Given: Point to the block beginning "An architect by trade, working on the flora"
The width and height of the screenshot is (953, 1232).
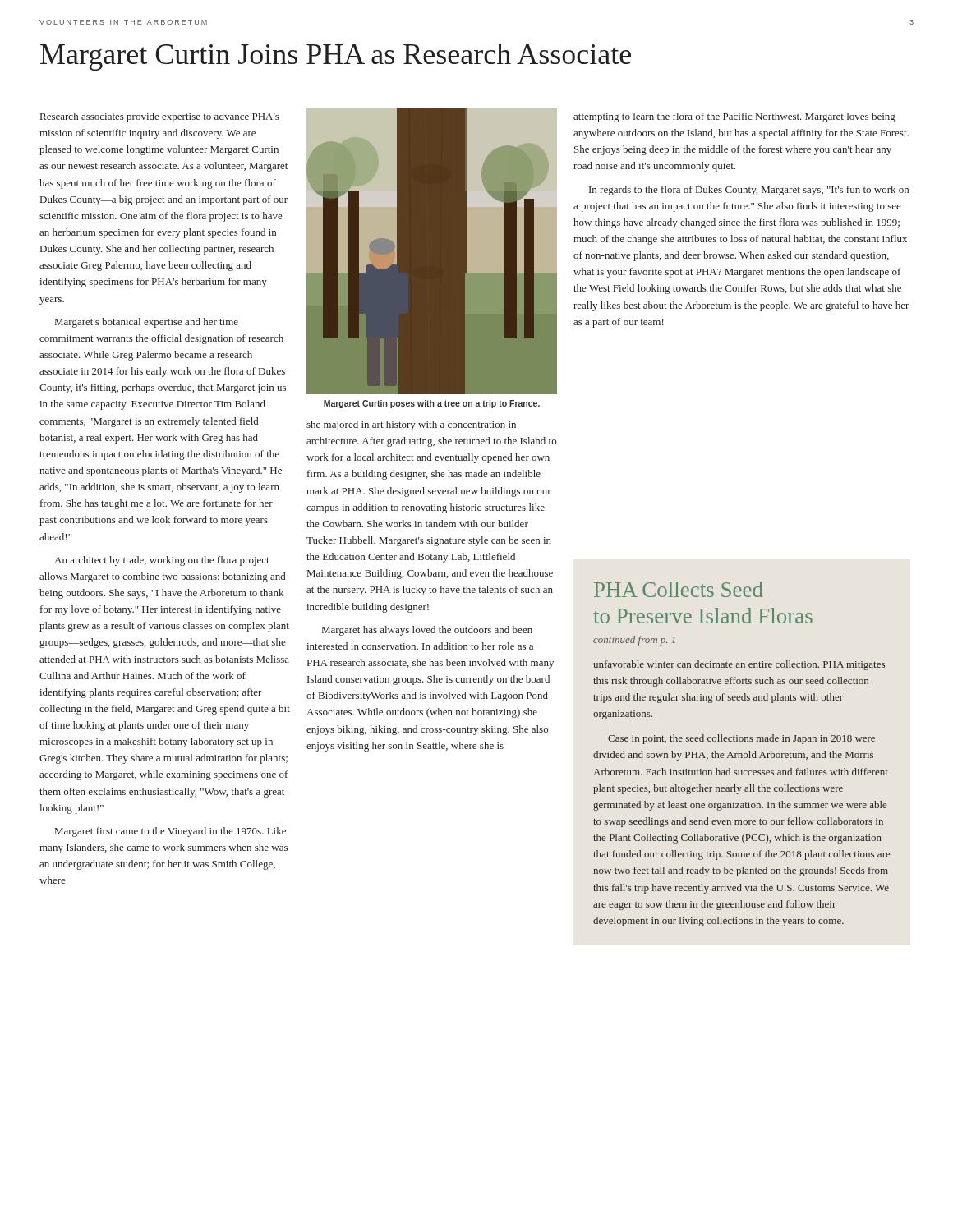Looking at the screenshot, I should [165, 684].
